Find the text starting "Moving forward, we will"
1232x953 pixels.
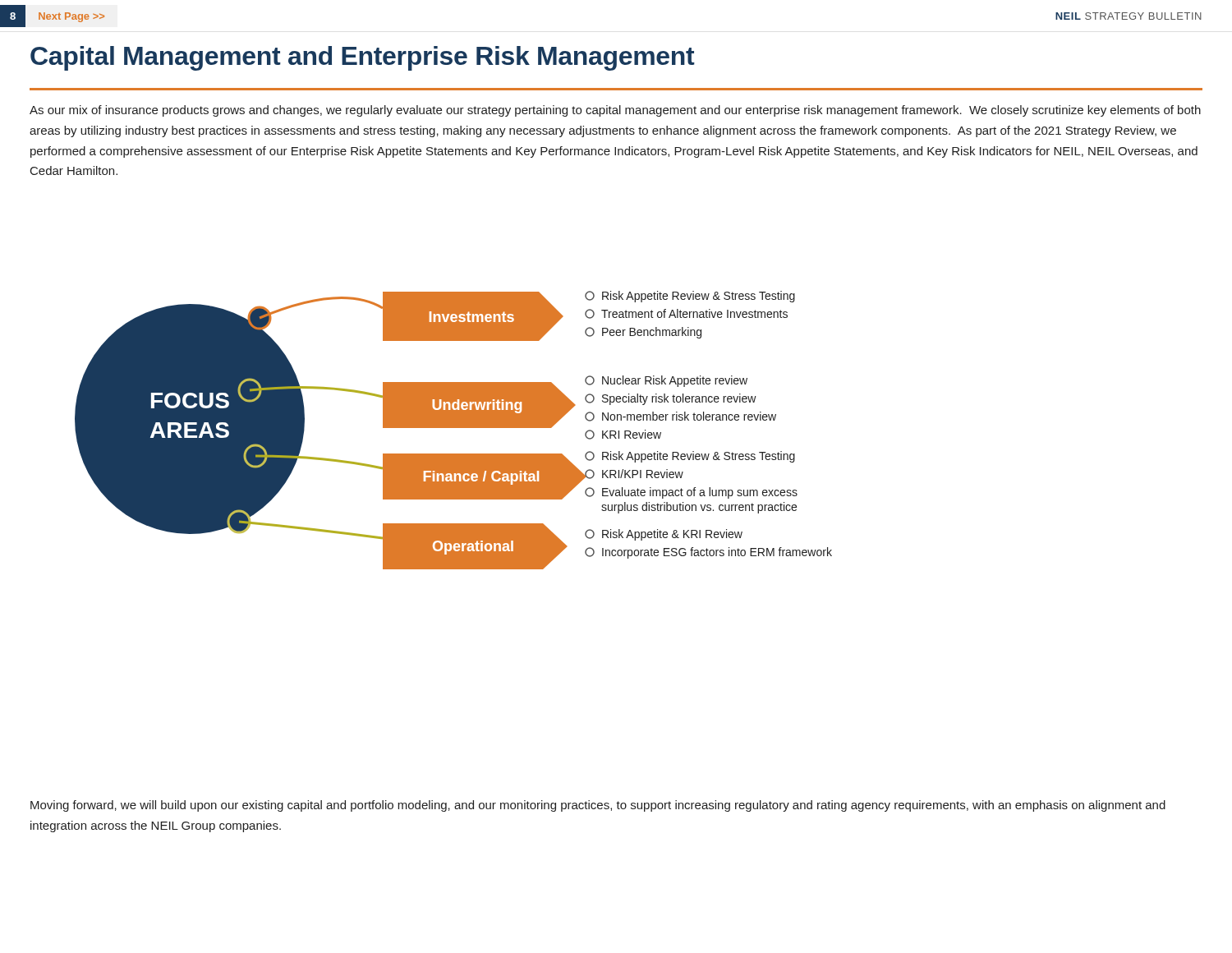pos(598,815)
